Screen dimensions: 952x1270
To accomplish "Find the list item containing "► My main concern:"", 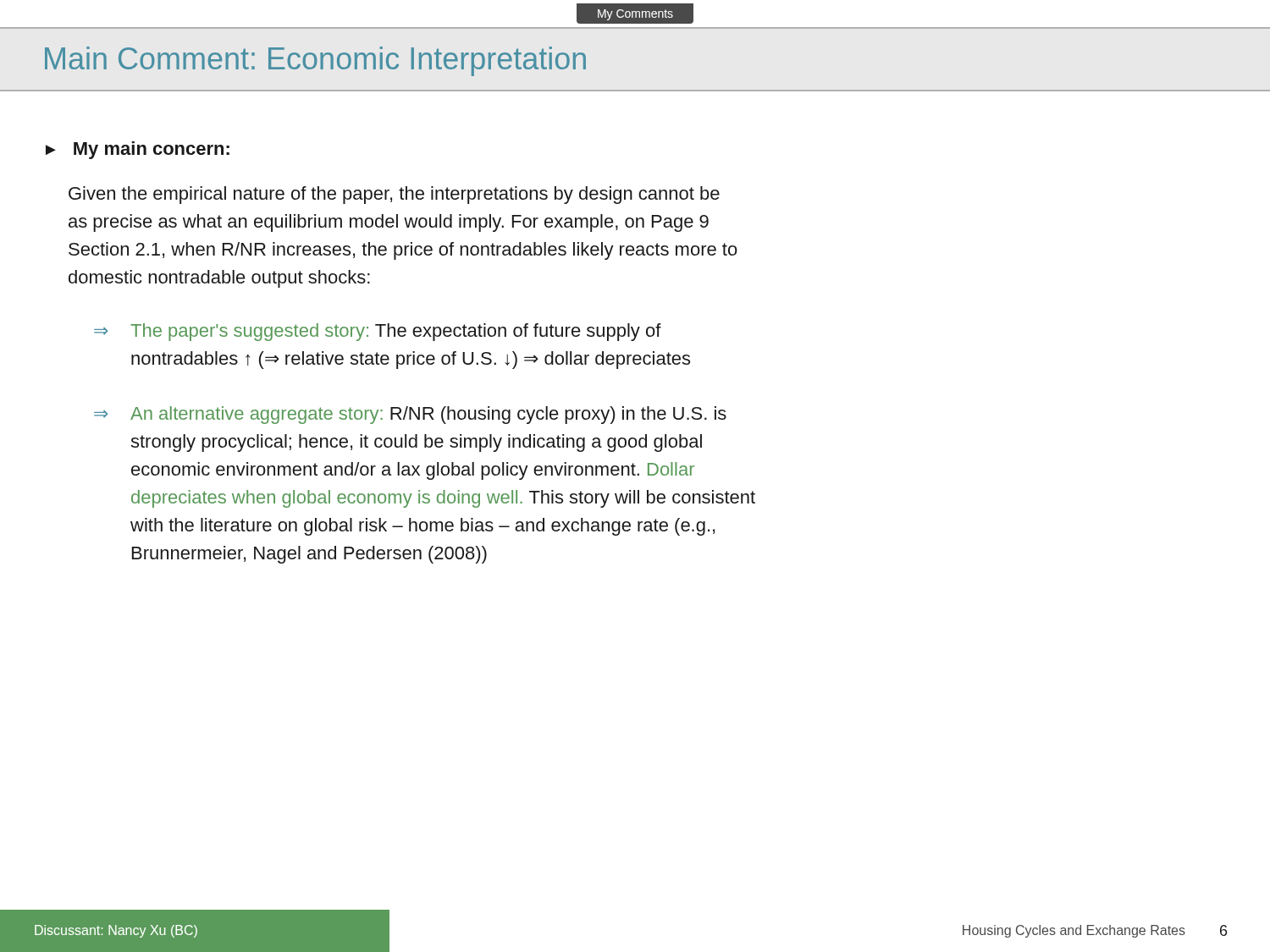I will coord(137,149).
